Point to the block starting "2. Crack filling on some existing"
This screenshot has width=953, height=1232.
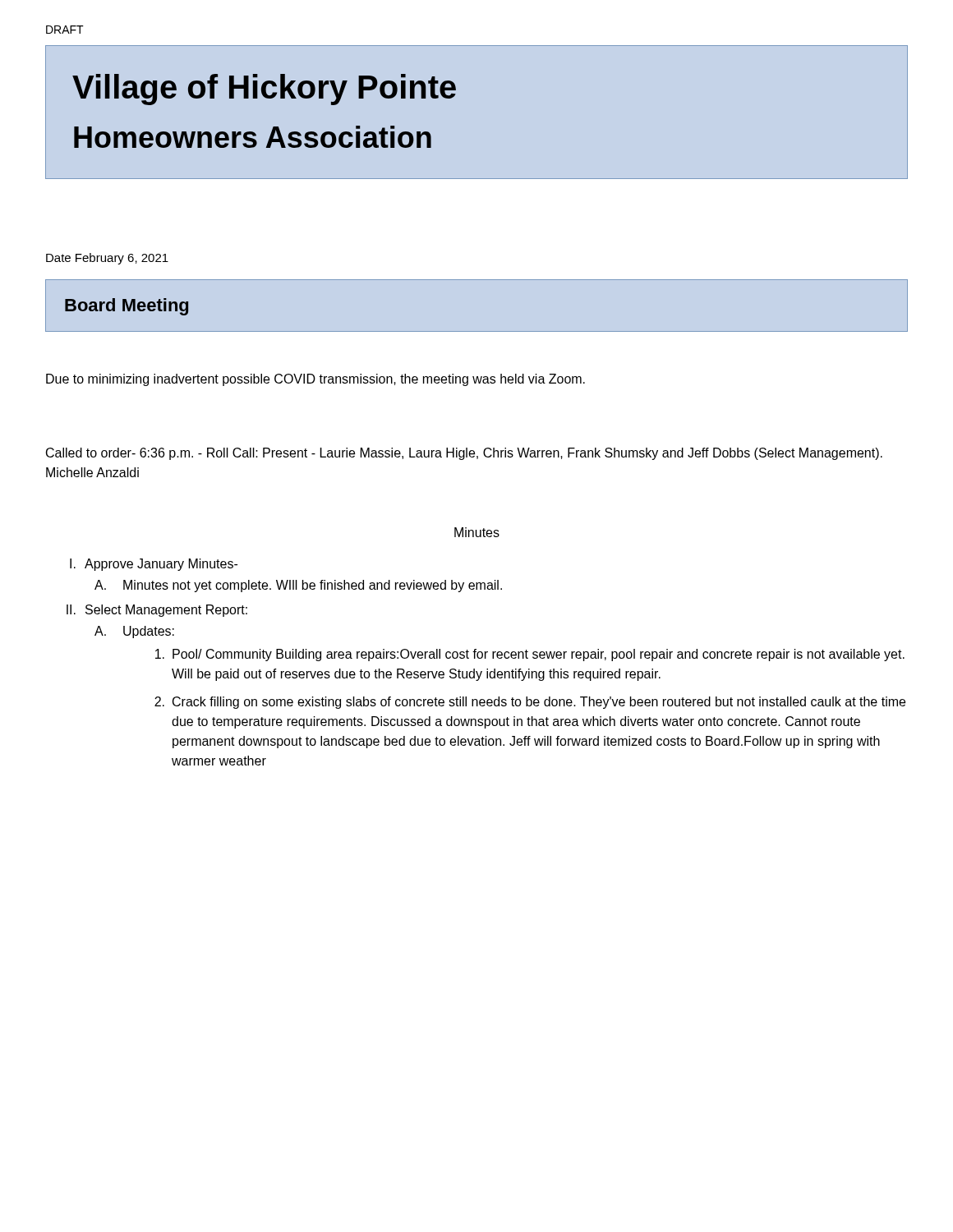(526, 732)
